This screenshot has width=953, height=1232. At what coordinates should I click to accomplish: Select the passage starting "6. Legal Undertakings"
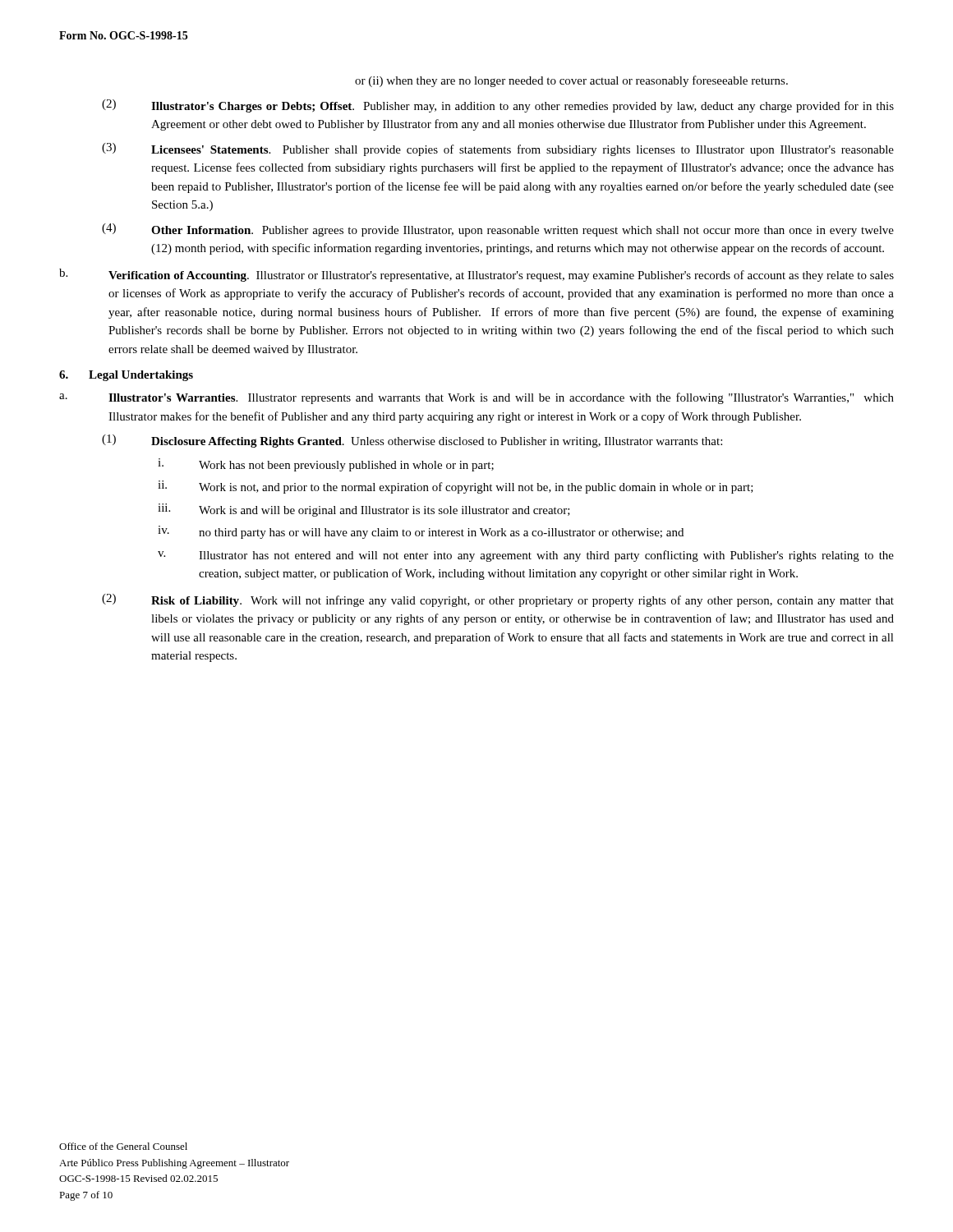click(x=126, y=375)
